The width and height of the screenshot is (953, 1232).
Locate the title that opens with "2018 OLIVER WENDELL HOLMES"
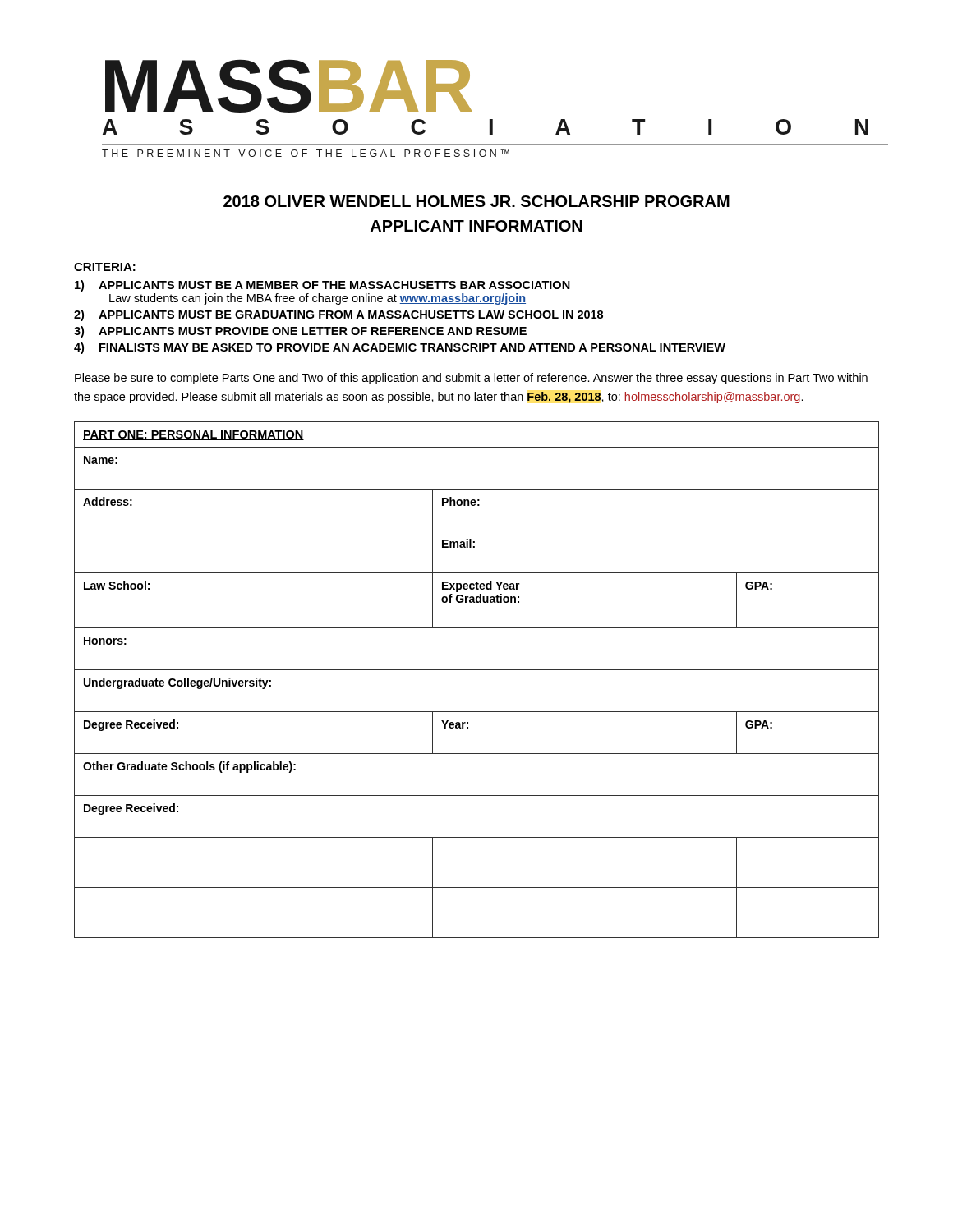coord(476,214)
